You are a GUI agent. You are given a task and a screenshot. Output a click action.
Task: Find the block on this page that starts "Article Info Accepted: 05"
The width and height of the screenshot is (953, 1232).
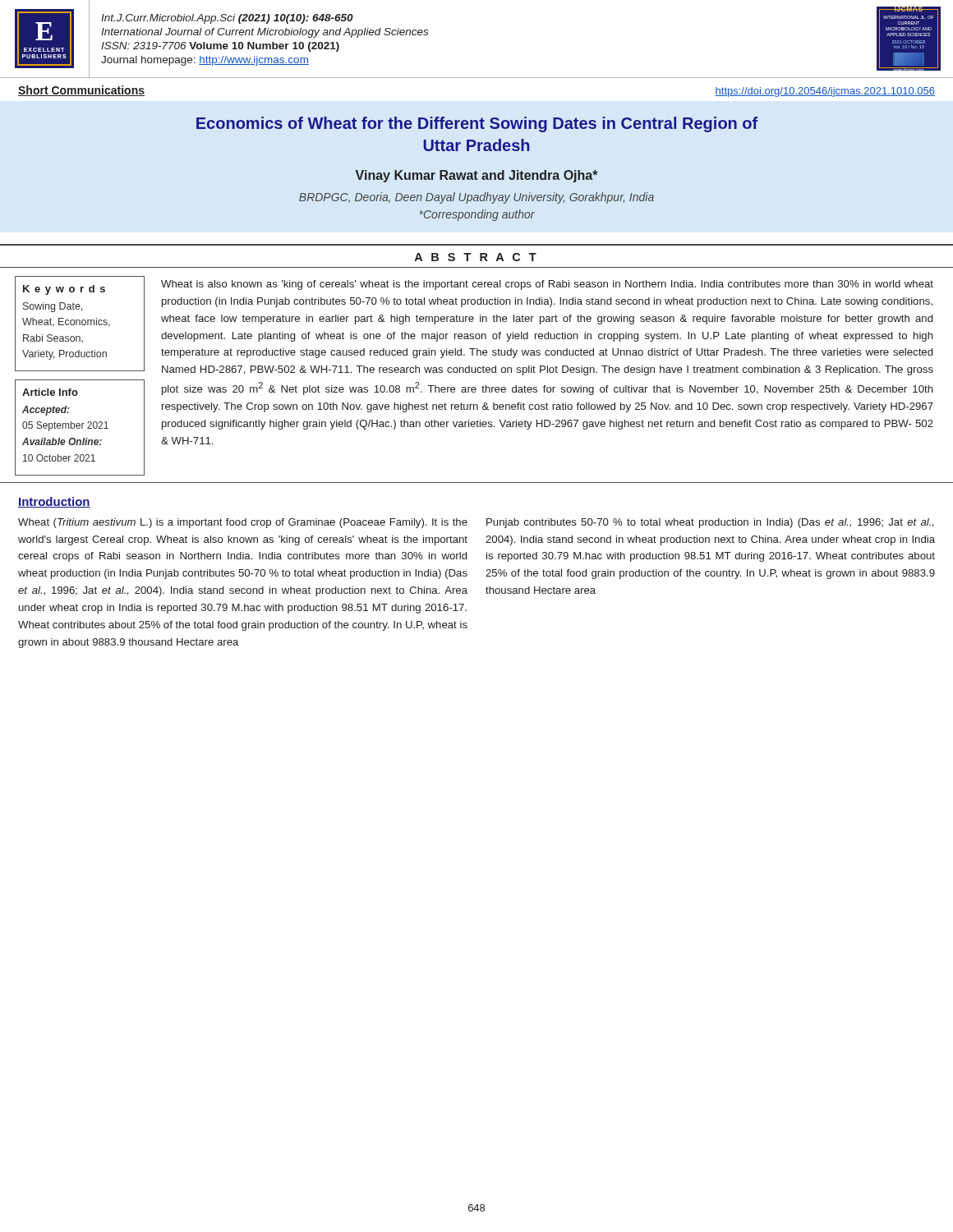coord(80,426)
